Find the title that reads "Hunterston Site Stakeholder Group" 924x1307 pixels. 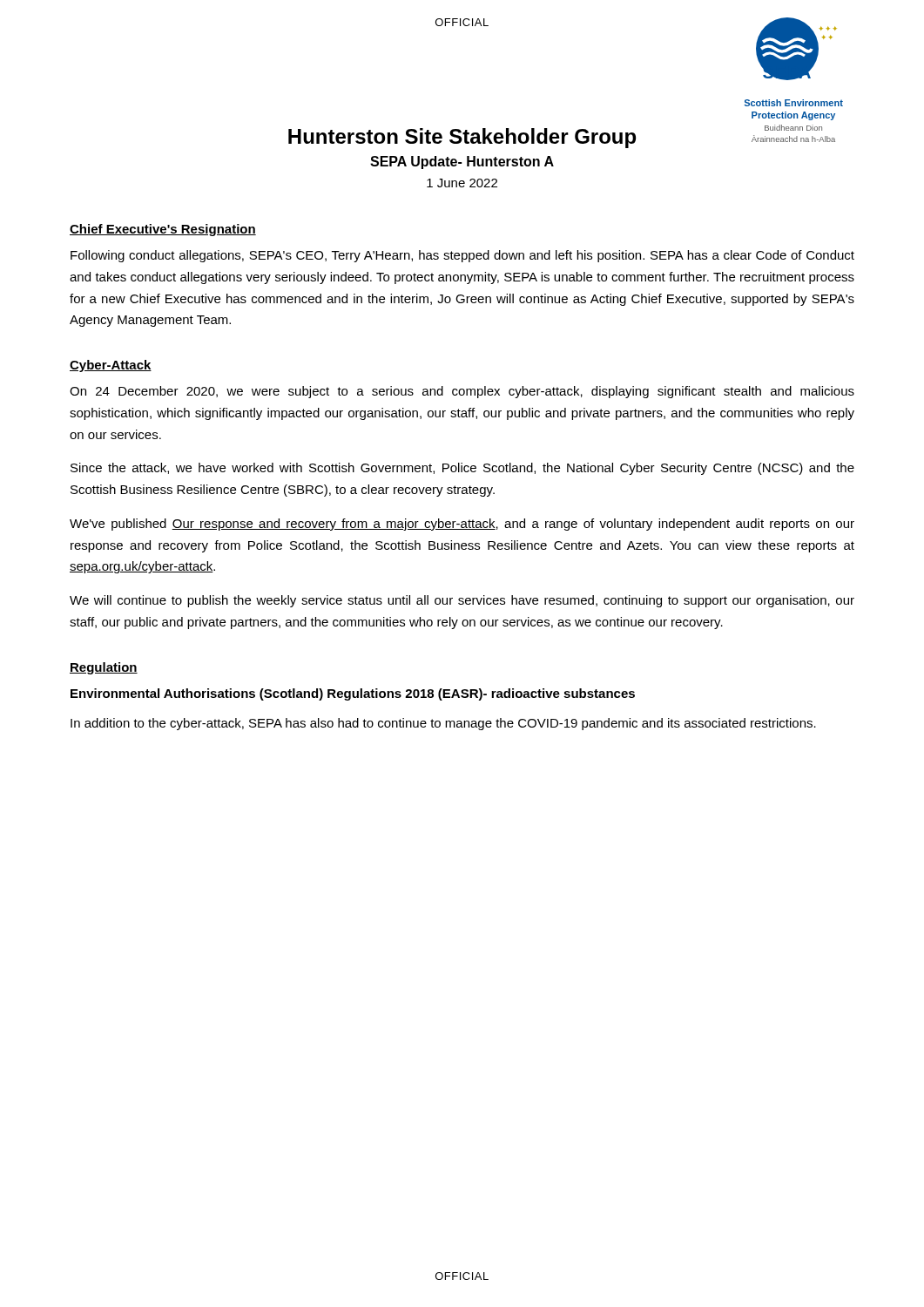point(462,136)
